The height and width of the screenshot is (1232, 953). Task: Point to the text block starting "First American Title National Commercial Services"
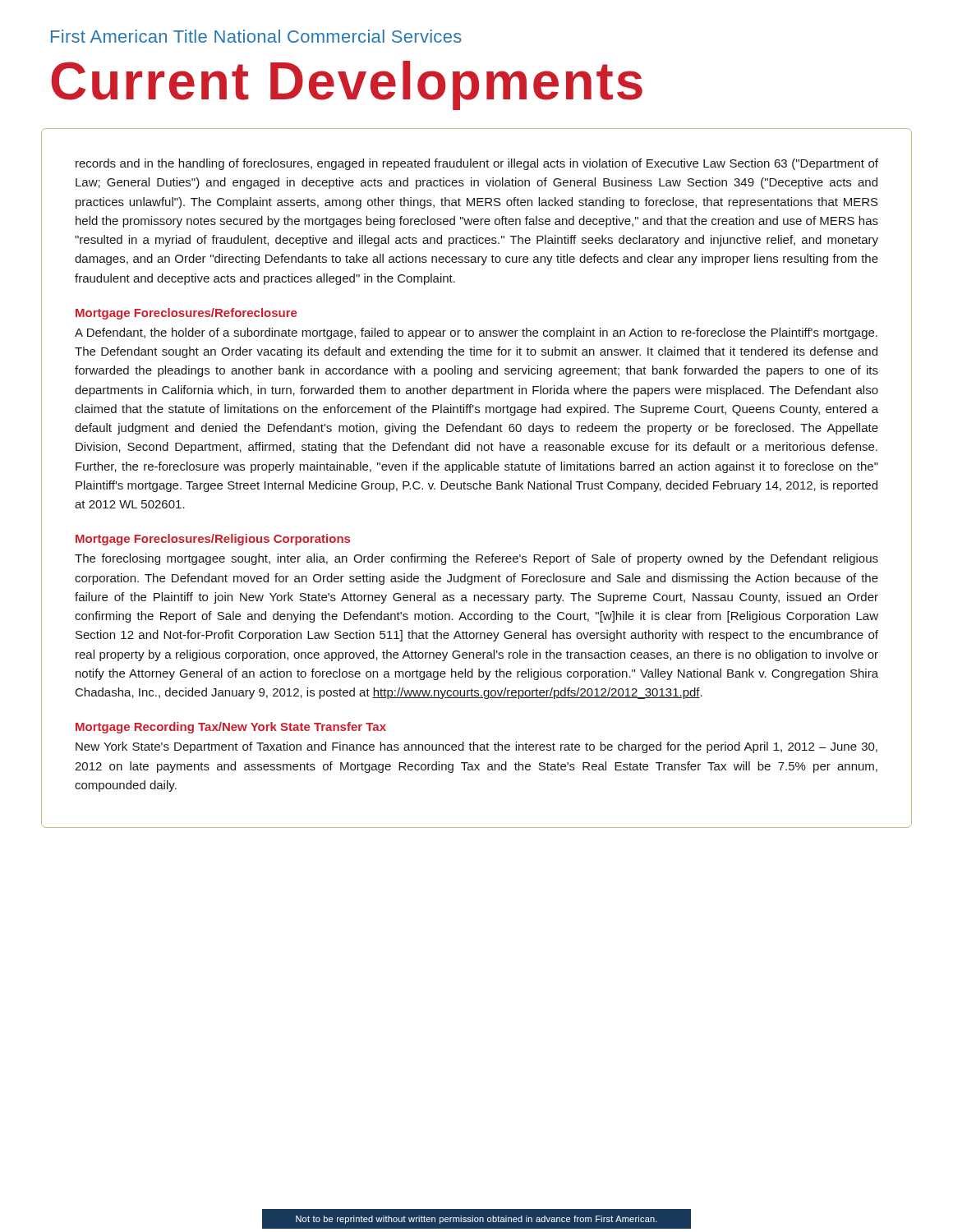click(256, 37)
